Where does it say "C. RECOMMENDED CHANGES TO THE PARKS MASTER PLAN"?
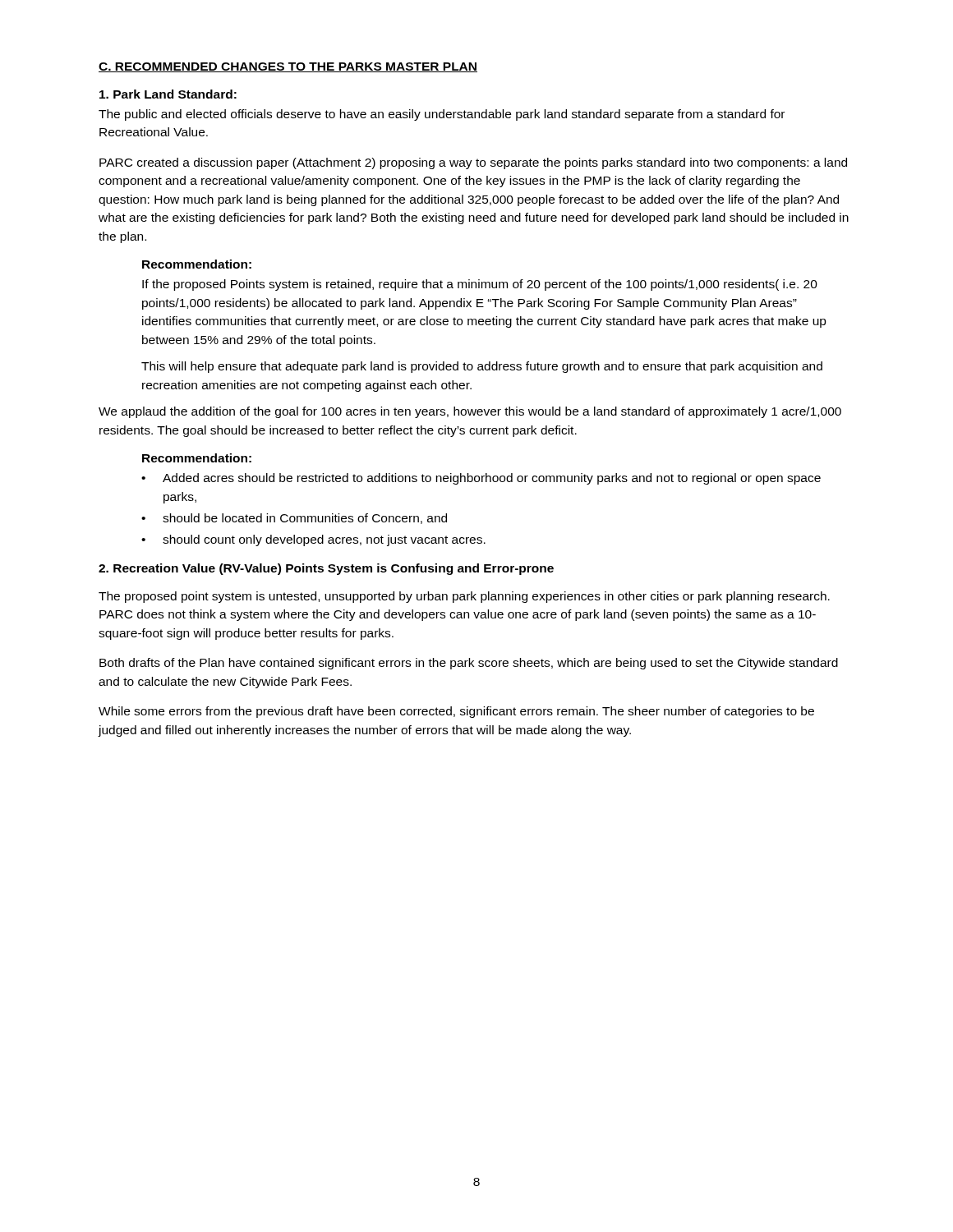Viewport: 953px width, 1232px height. click(288, 66)
